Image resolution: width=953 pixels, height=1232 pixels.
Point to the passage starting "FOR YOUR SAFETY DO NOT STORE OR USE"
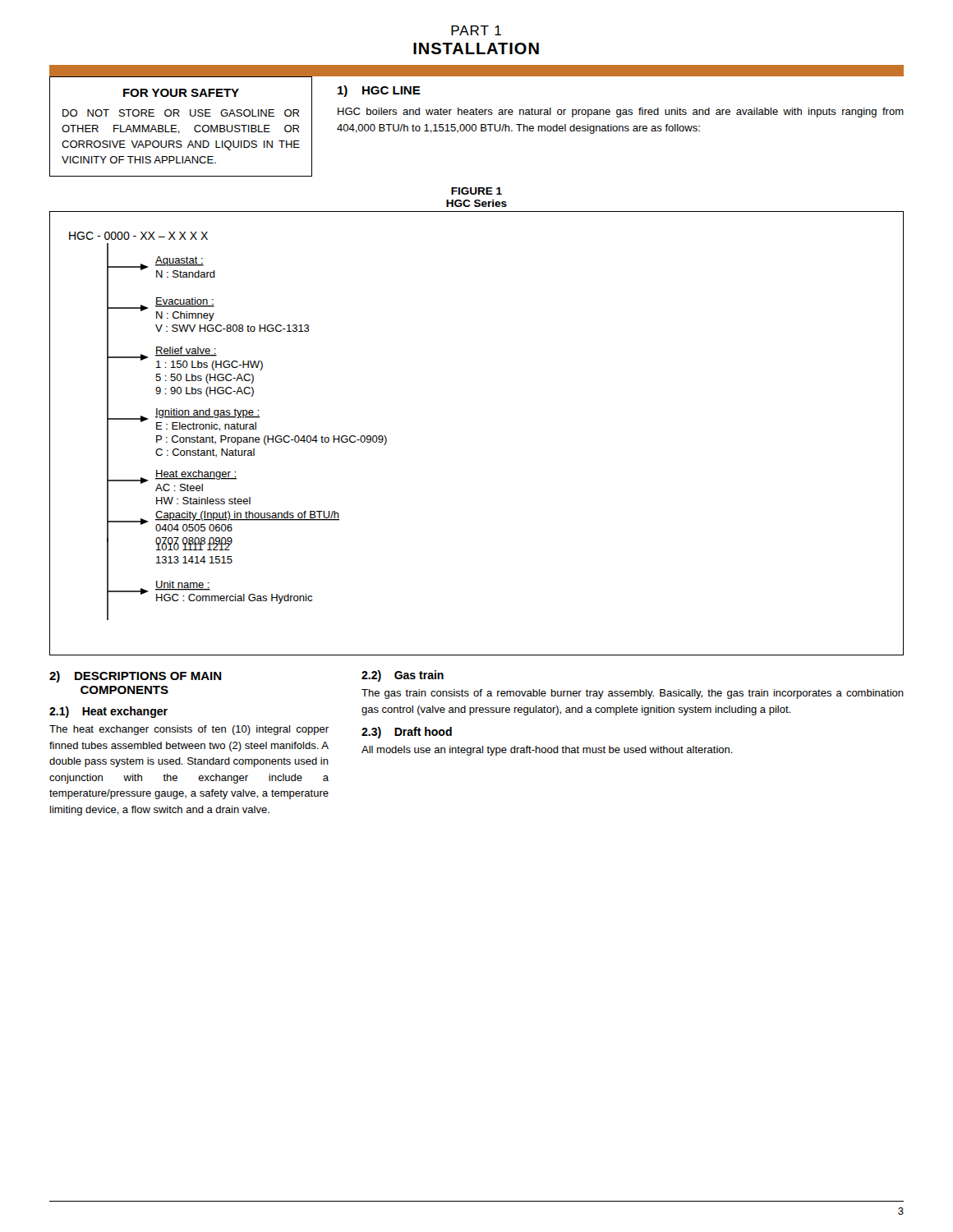(181, 127)
